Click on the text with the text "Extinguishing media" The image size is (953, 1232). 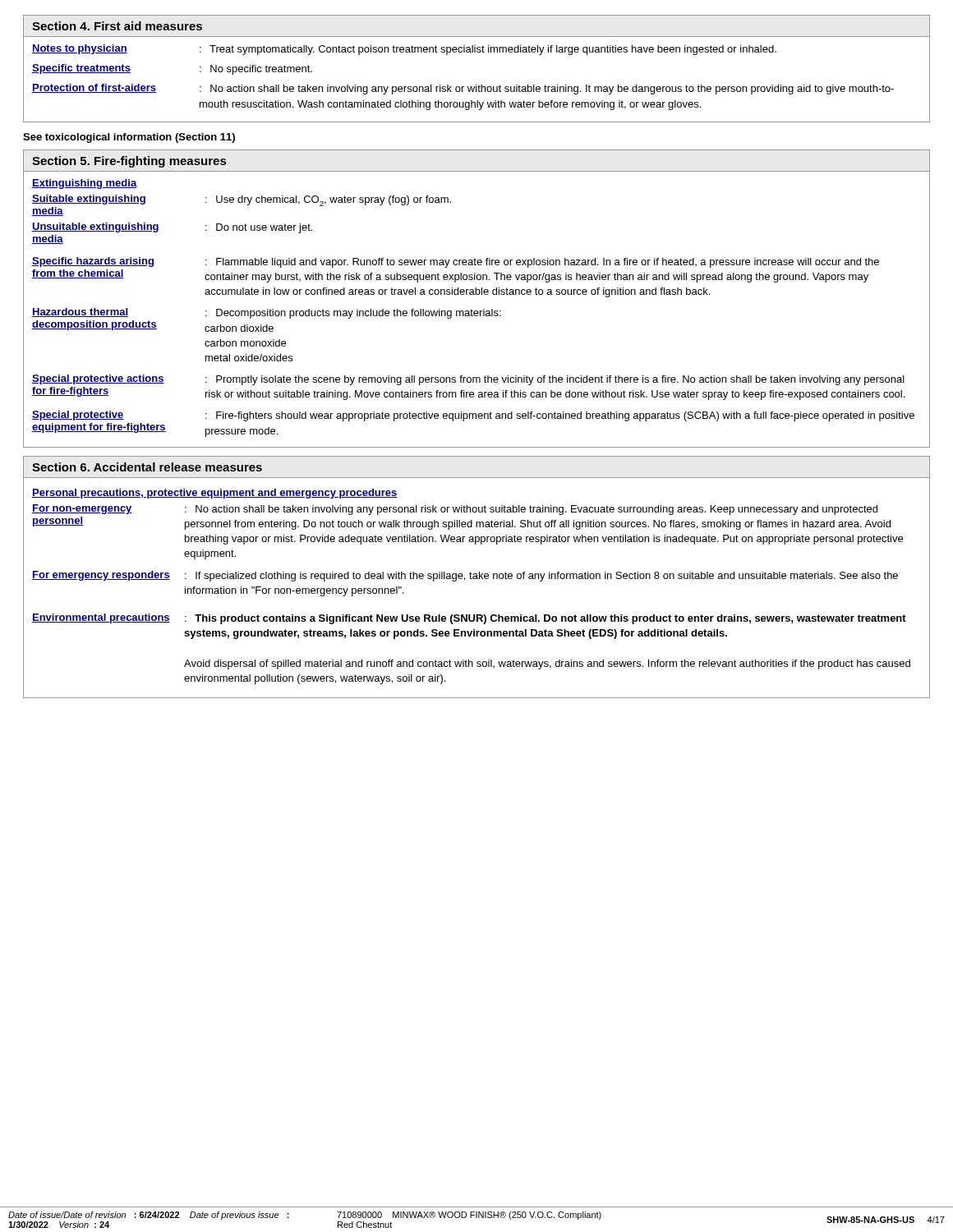point(84,183)
